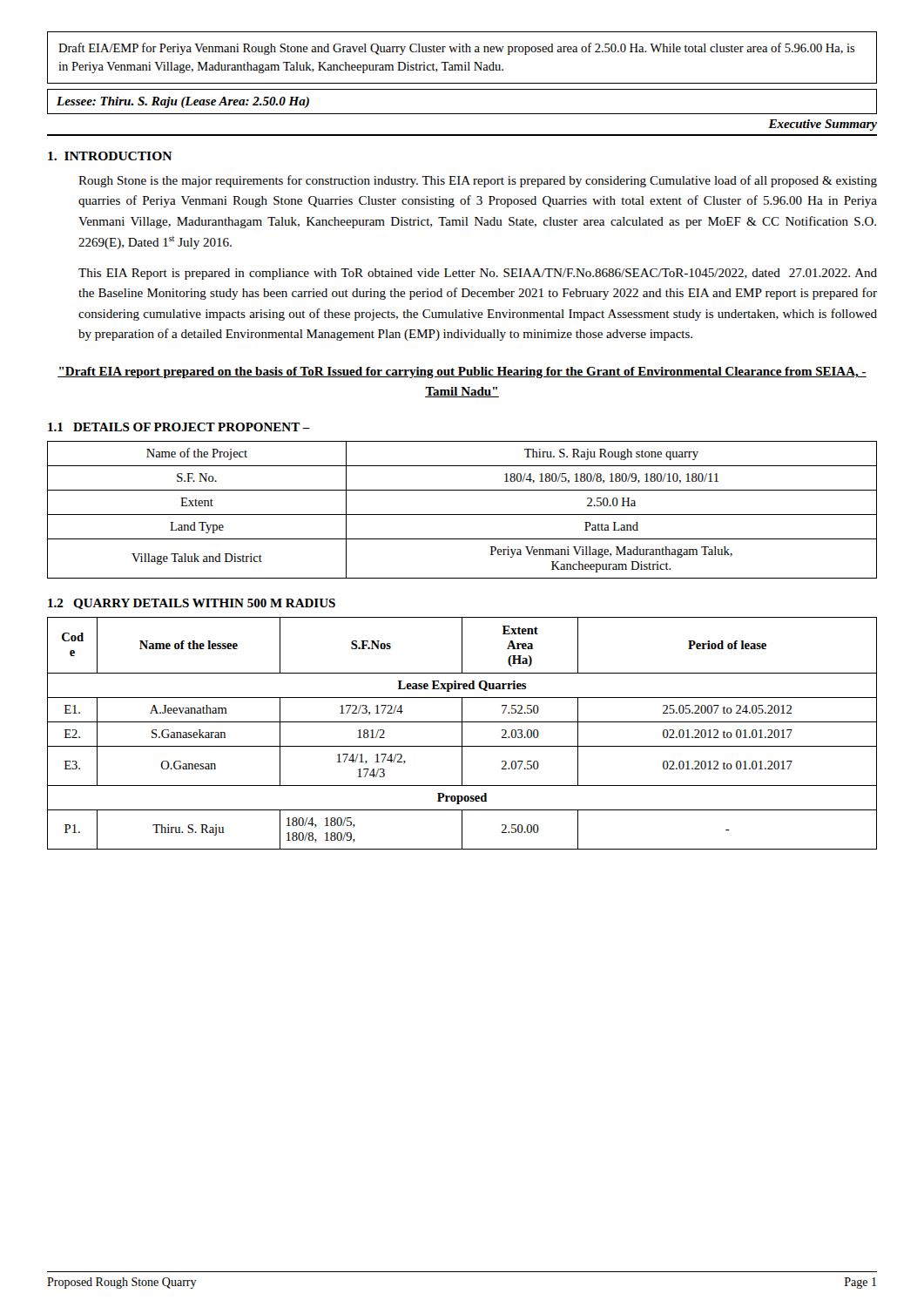Image resolution: width=924 pixels, height=1307 pixels.
Task: Click where it says "1. INTRODUCTION"
Action: pos(109,156)
